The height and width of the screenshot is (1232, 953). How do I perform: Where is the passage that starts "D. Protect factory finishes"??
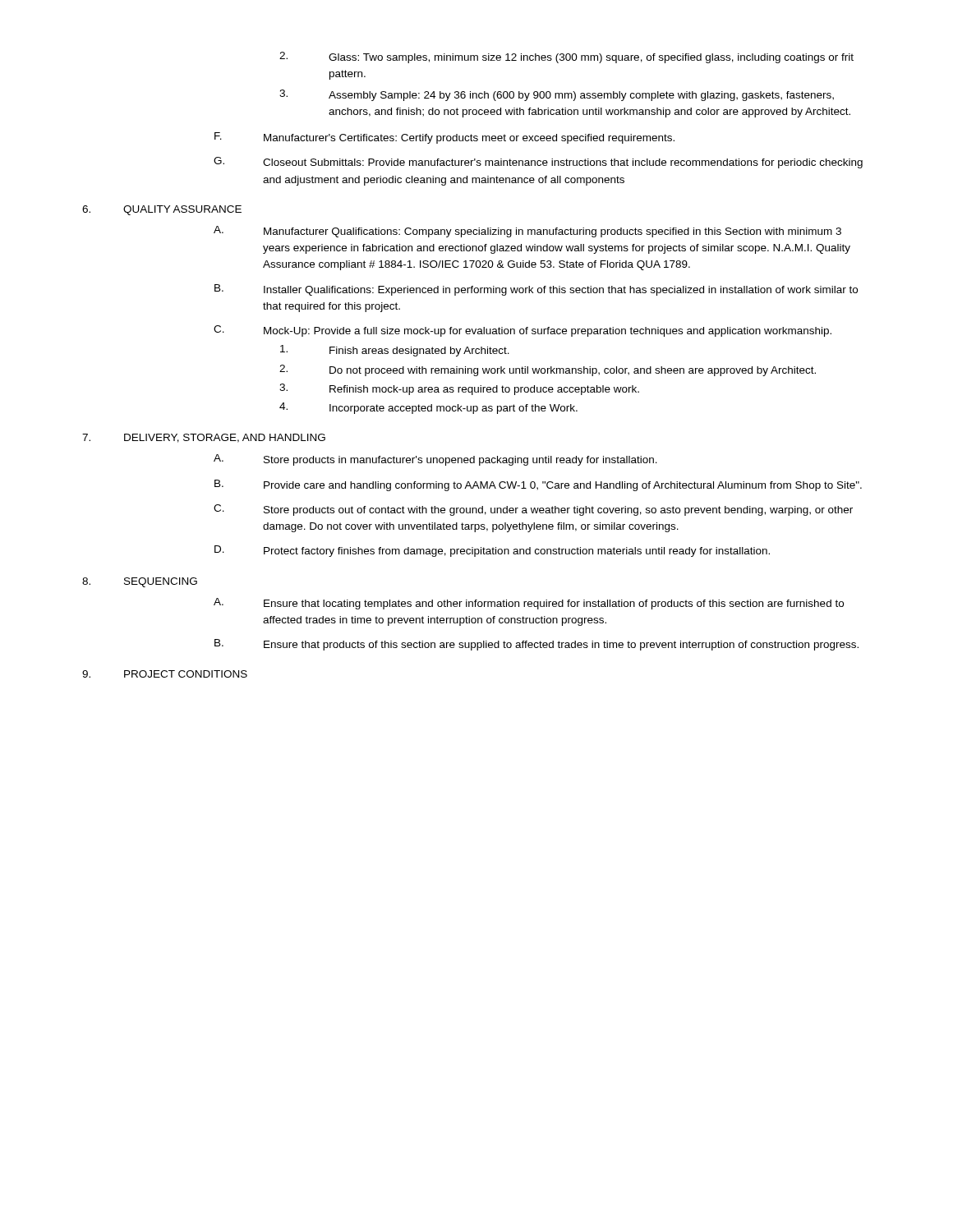pos(542,551)
